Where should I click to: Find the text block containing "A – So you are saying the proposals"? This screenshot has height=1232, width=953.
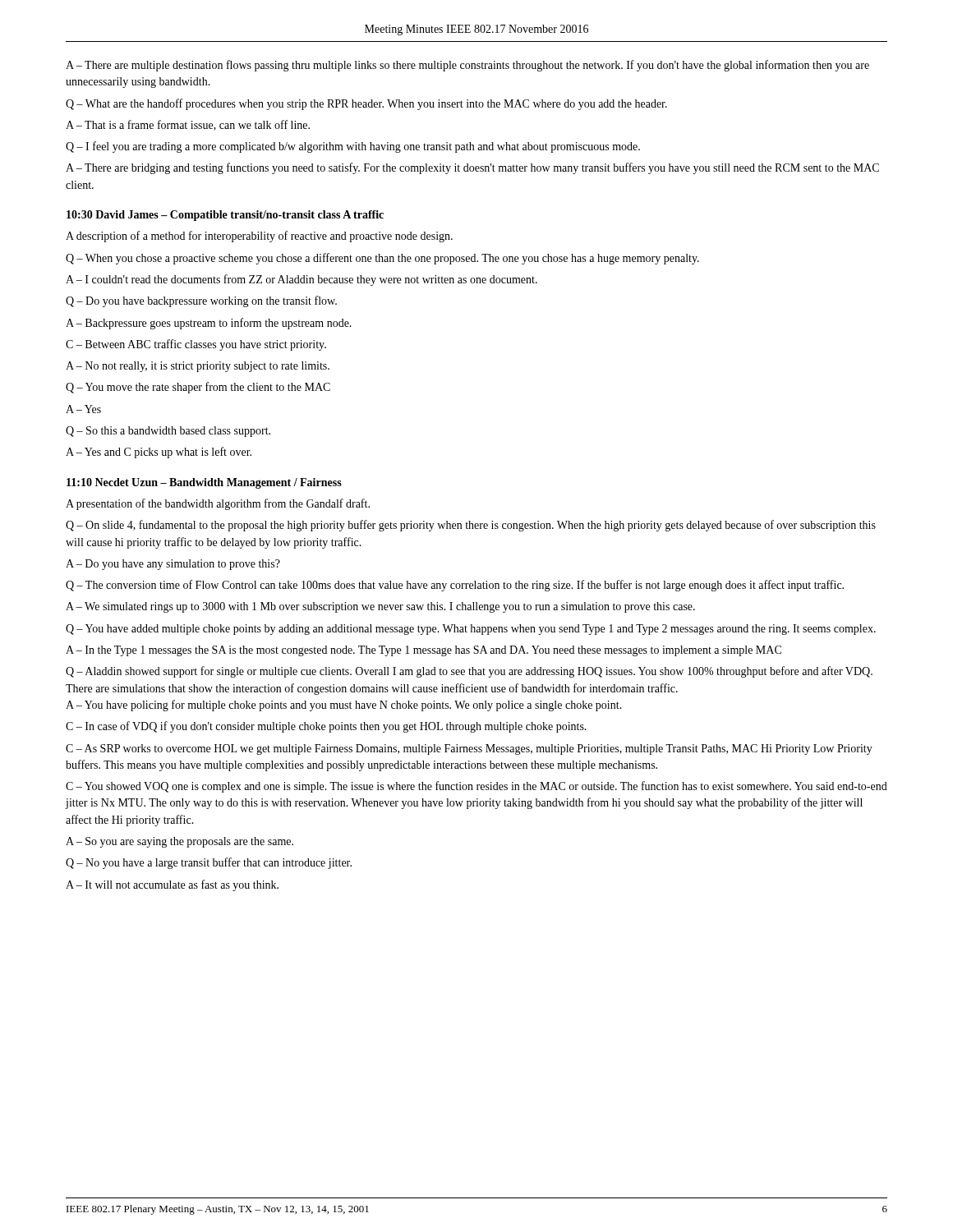180,841
